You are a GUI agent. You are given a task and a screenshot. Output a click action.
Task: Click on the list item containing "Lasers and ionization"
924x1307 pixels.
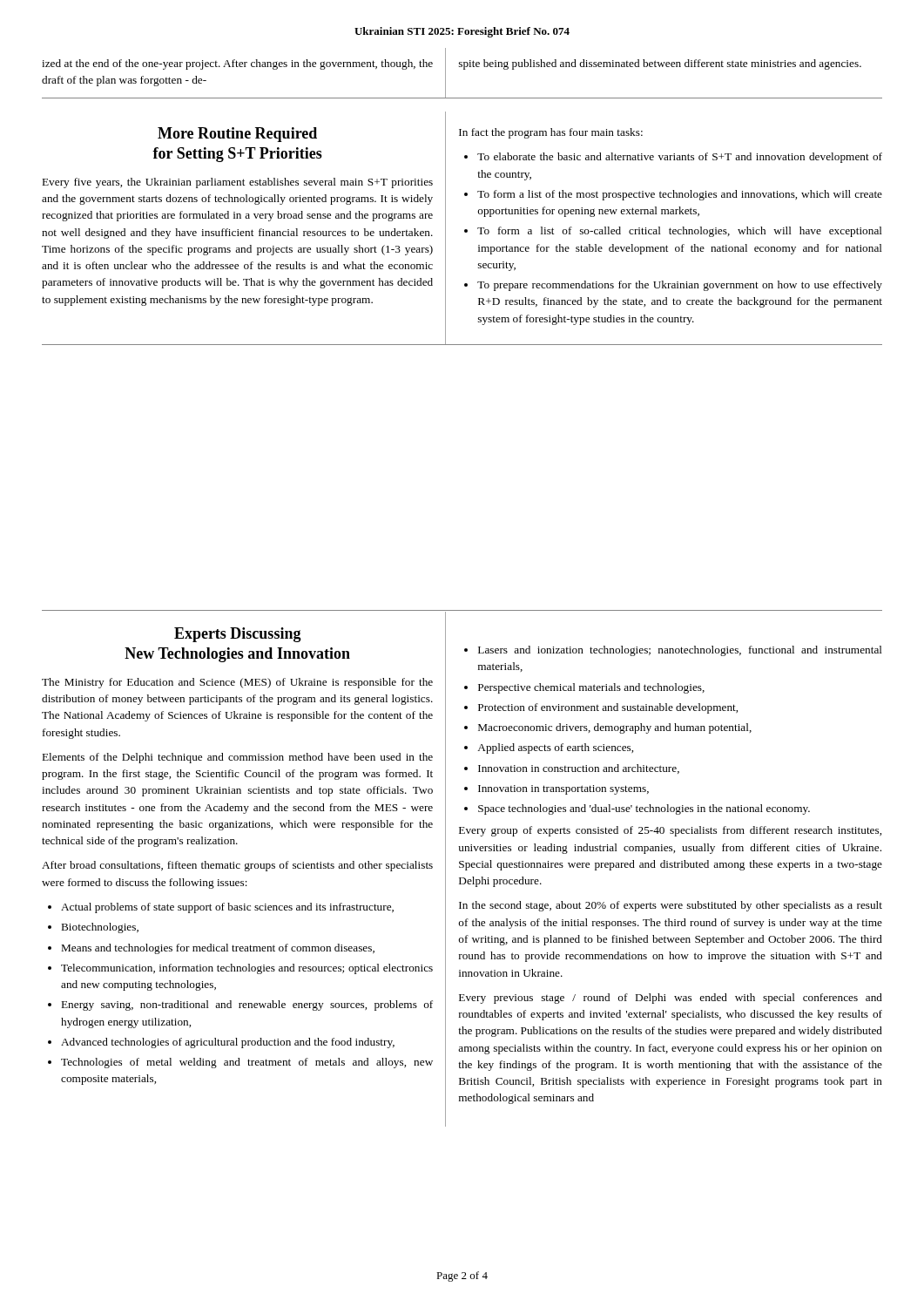click(680, 658)
